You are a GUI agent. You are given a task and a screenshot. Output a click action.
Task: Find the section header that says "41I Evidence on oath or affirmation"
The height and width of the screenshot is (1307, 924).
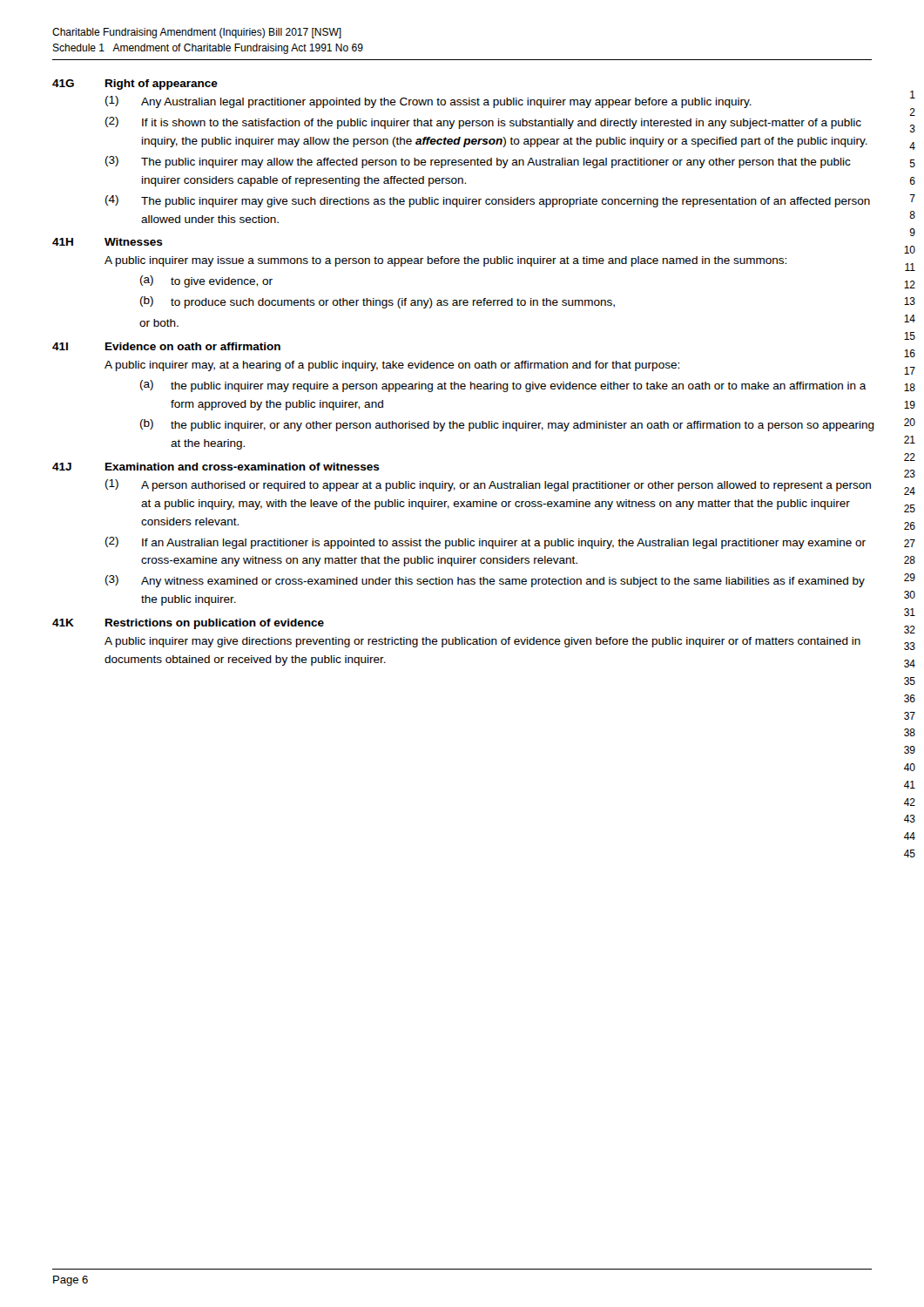pos(167,346)
